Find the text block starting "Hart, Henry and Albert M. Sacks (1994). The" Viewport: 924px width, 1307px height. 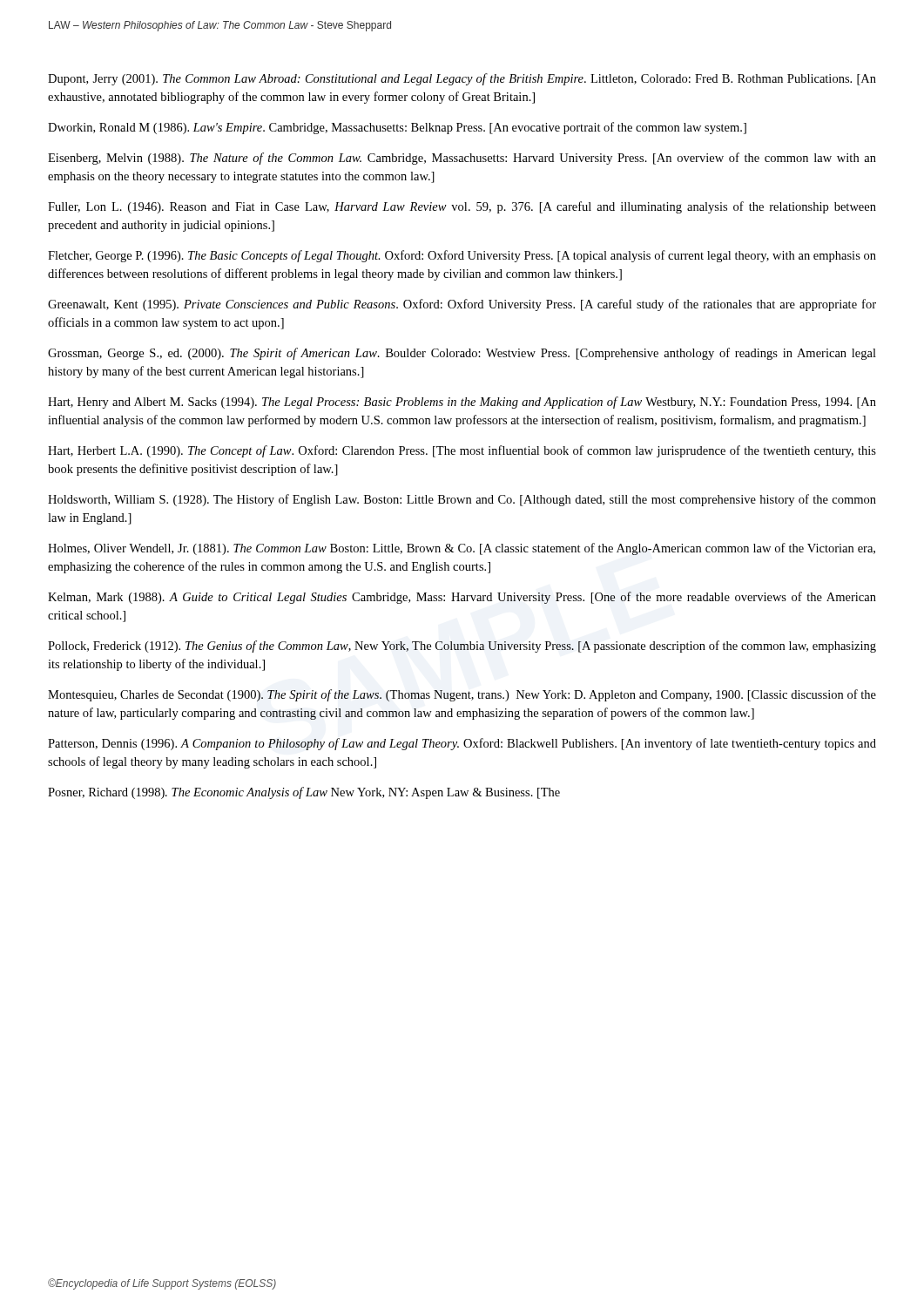coord(462,411)
